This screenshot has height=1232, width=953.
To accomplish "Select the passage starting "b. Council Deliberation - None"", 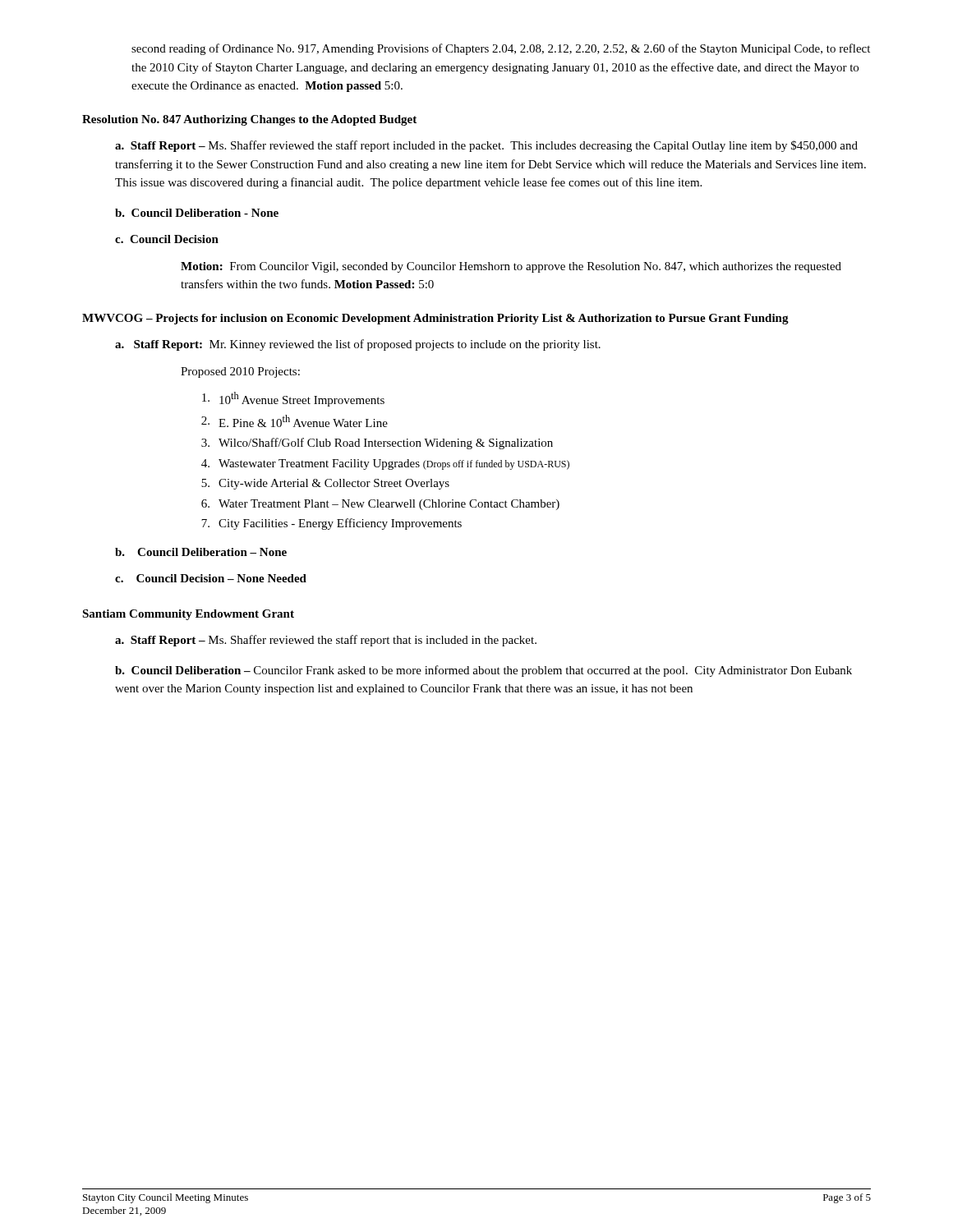I will [x=197, y=213].
